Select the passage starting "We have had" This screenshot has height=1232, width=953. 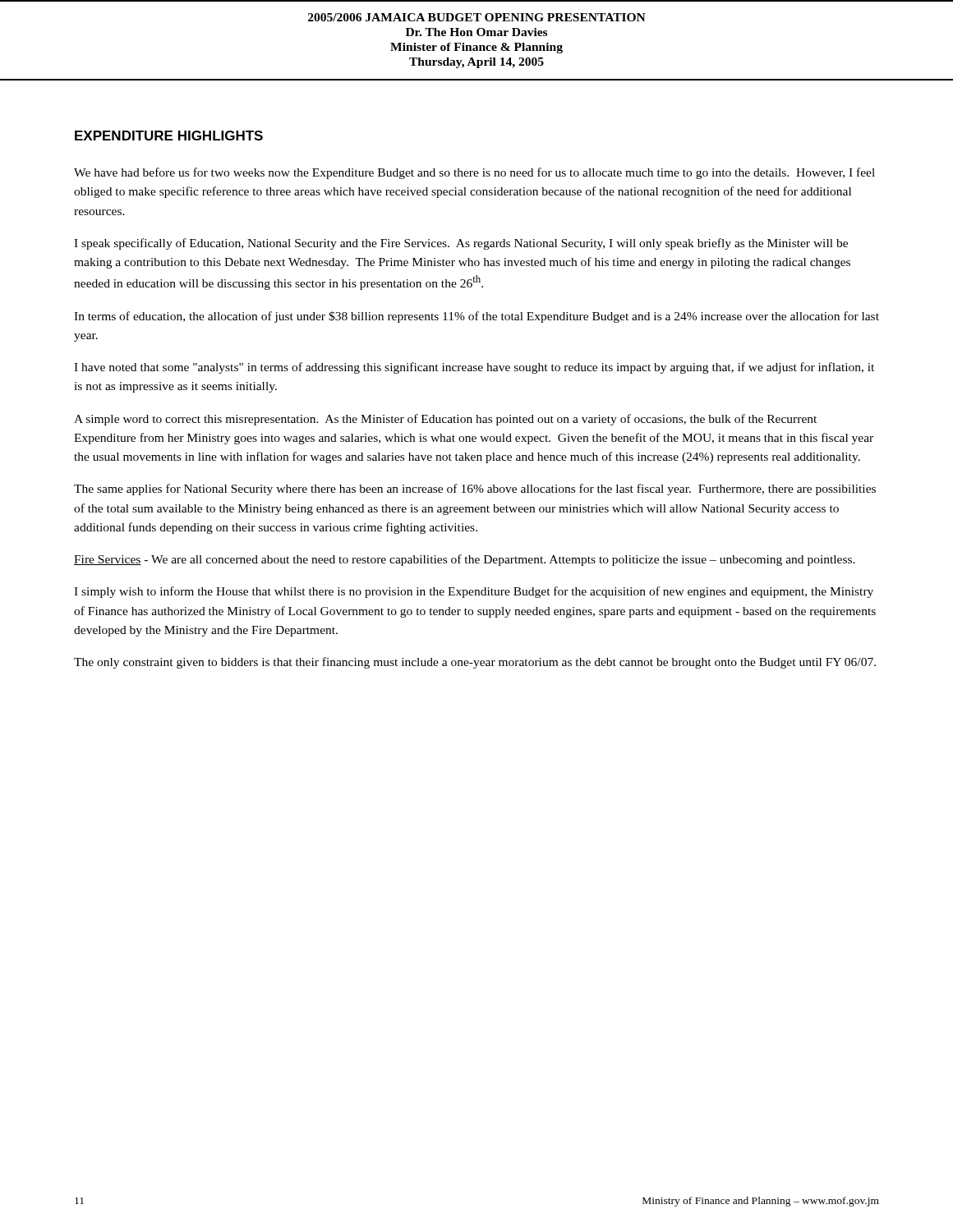475,191
